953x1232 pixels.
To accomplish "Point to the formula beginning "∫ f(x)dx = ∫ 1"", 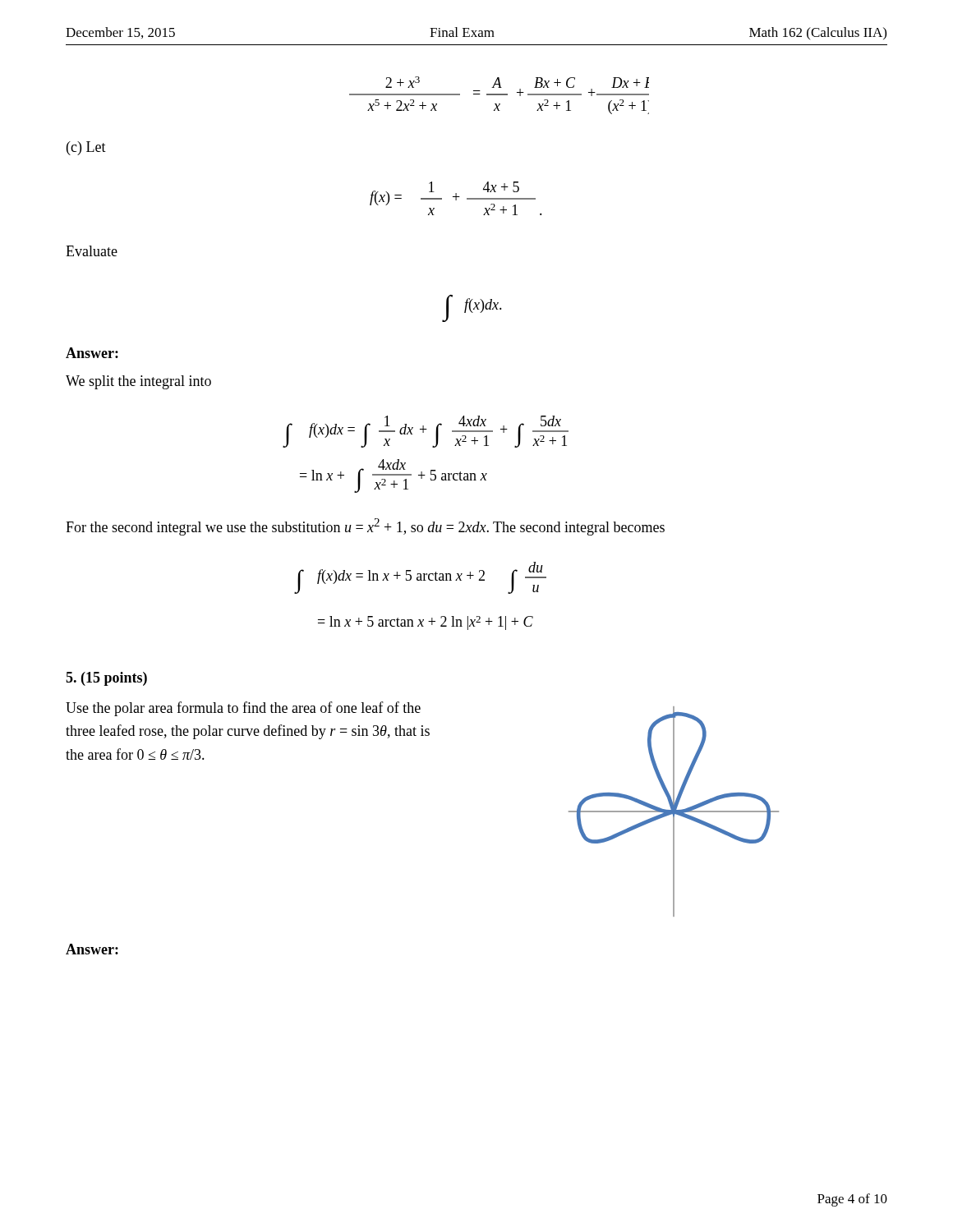I will click(476, 451).
